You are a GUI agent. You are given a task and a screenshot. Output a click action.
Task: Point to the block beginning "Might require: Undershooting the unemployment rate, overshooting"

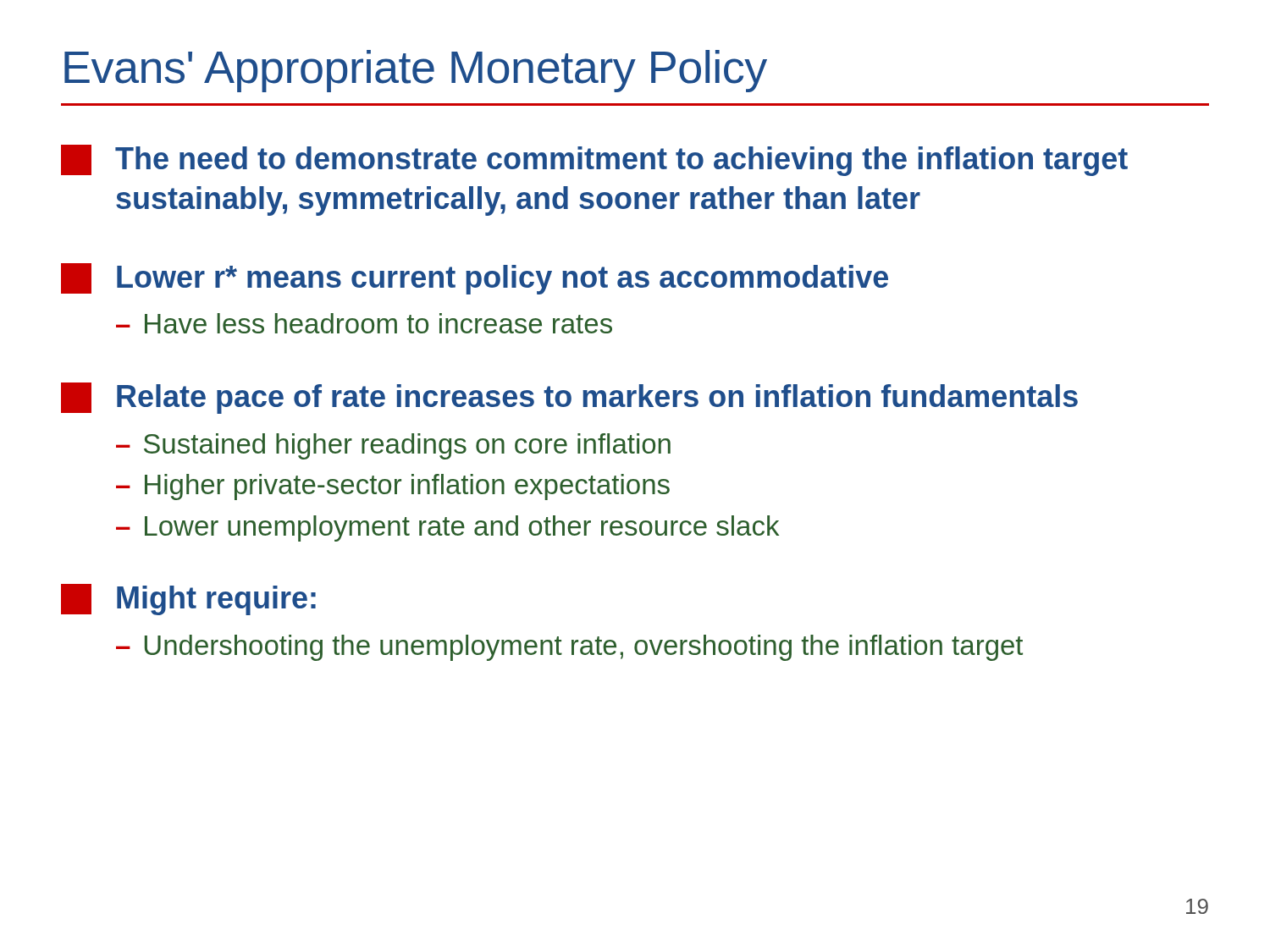[635, 624]
